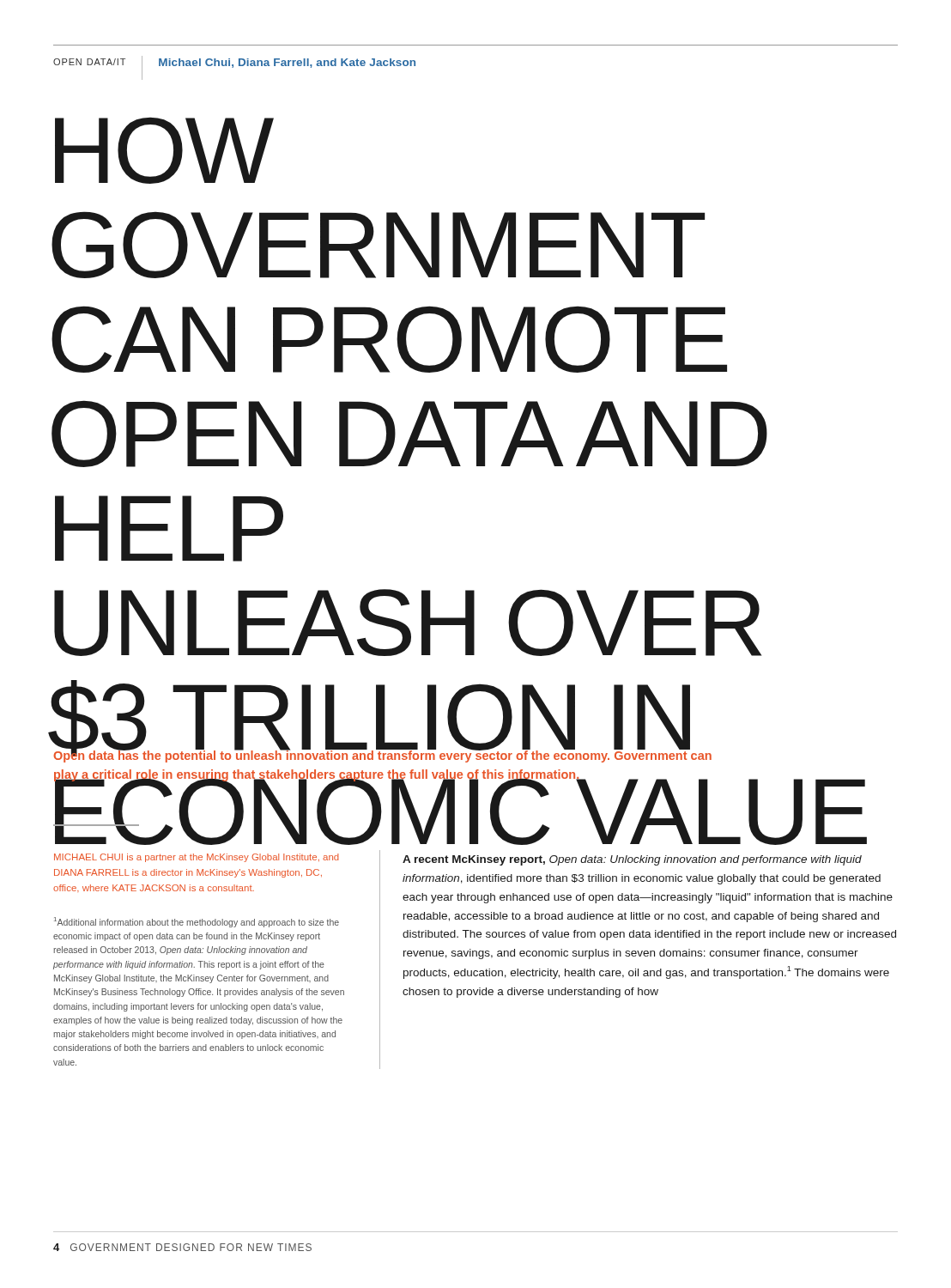951x1288 pixels.
Task: Find the passage starting "A recent McKinsey report,"
Action: 650,925
